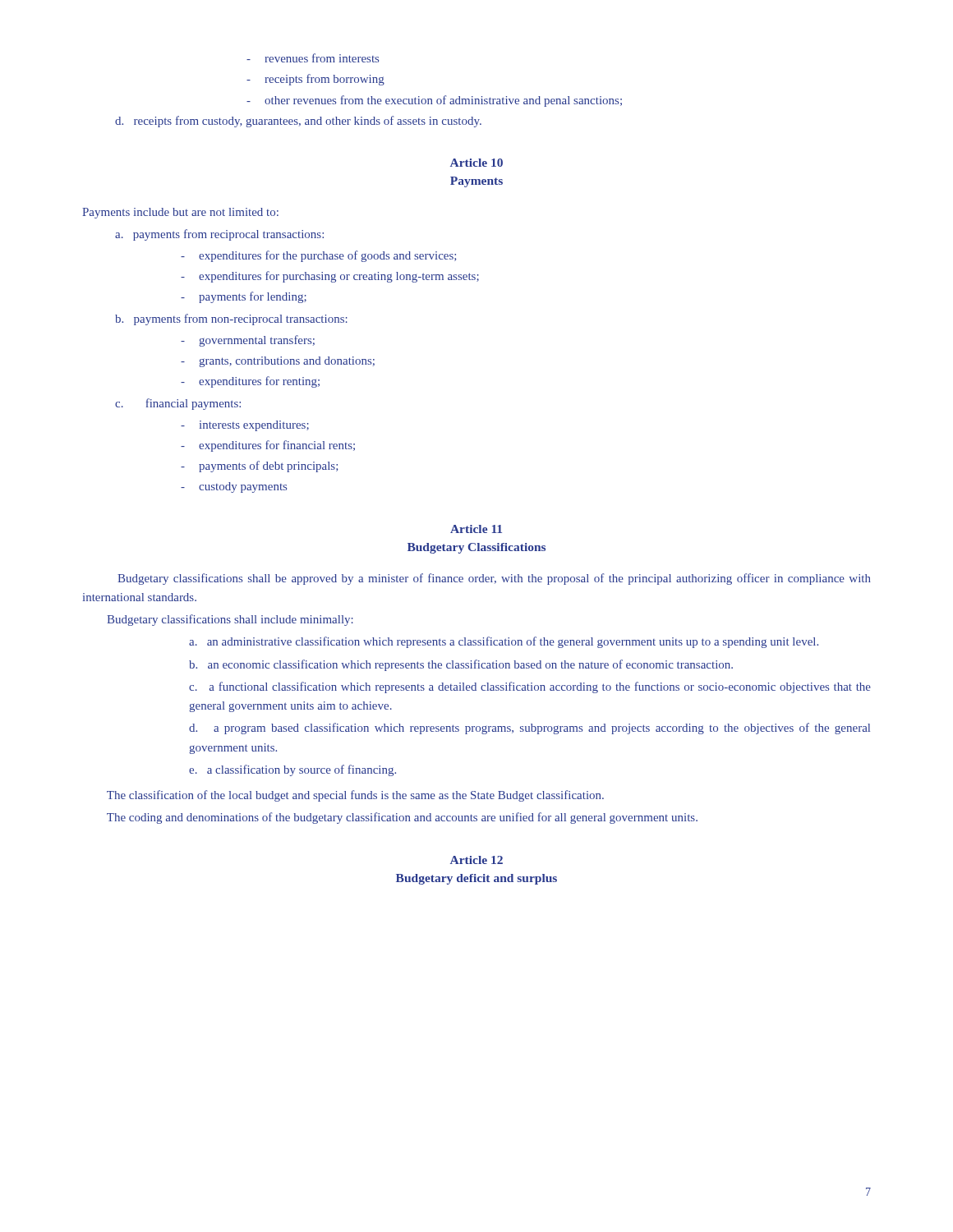Click on the list item with the text "c. a functional"
This screenshot has width=953, height=1232.
tap(530, 696)
